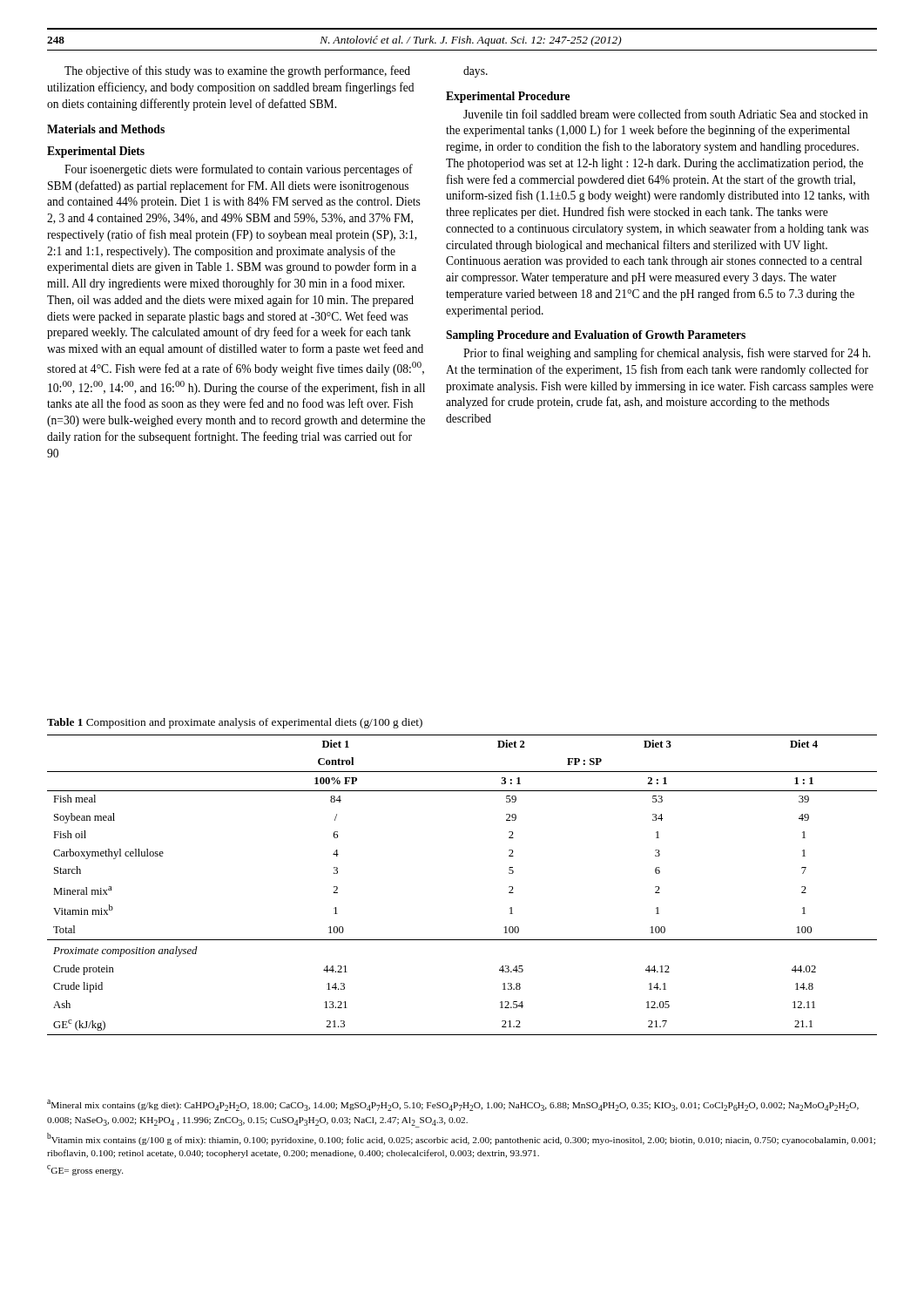The width and height of the screenshot is (924, 1307).
Task: Find the section header that reads "Experimental Procedure"
Action: [x=508, y=96]
